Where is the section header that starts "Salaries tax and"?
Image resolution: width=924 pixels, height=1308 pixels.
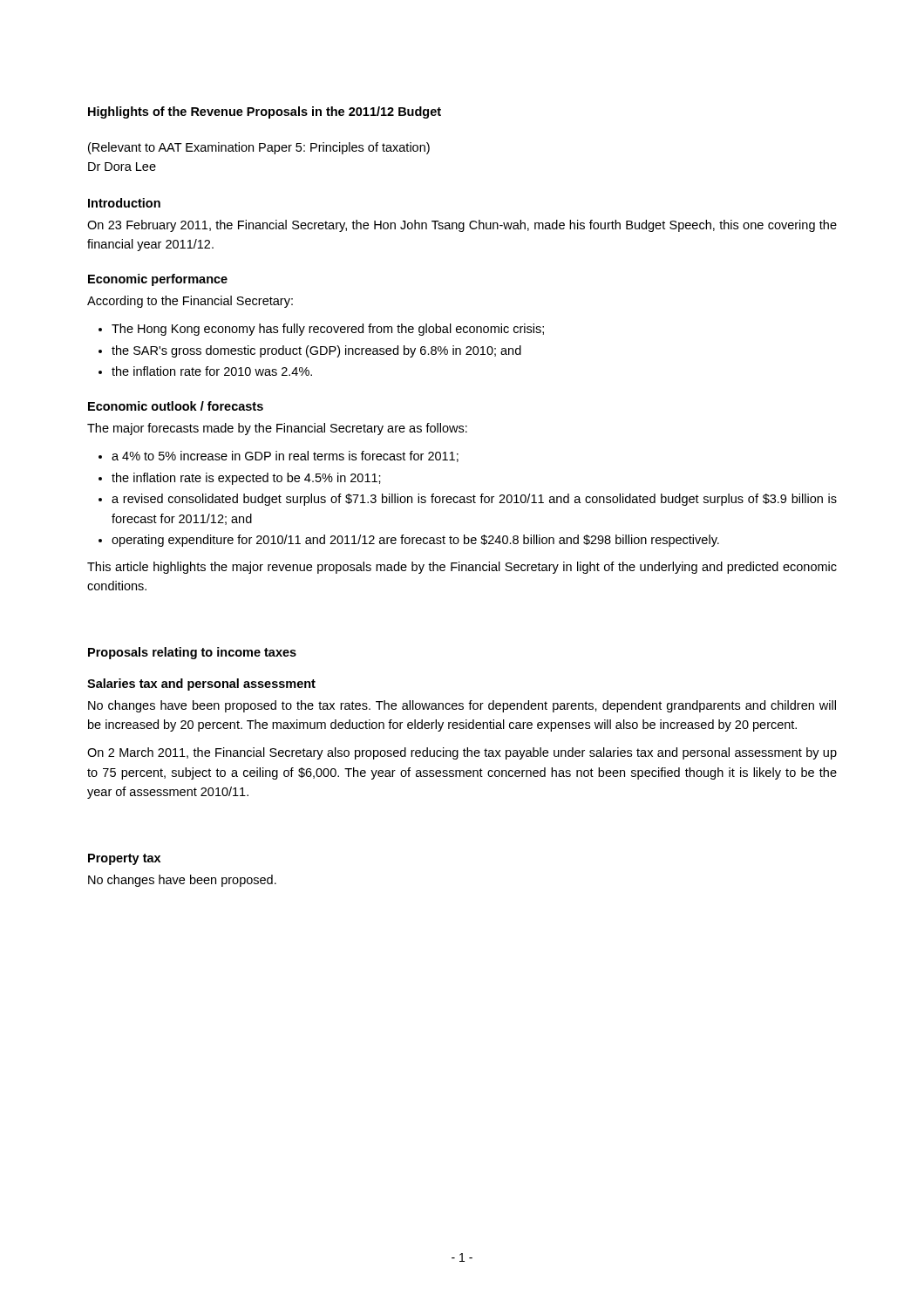(x=201, y=683)
